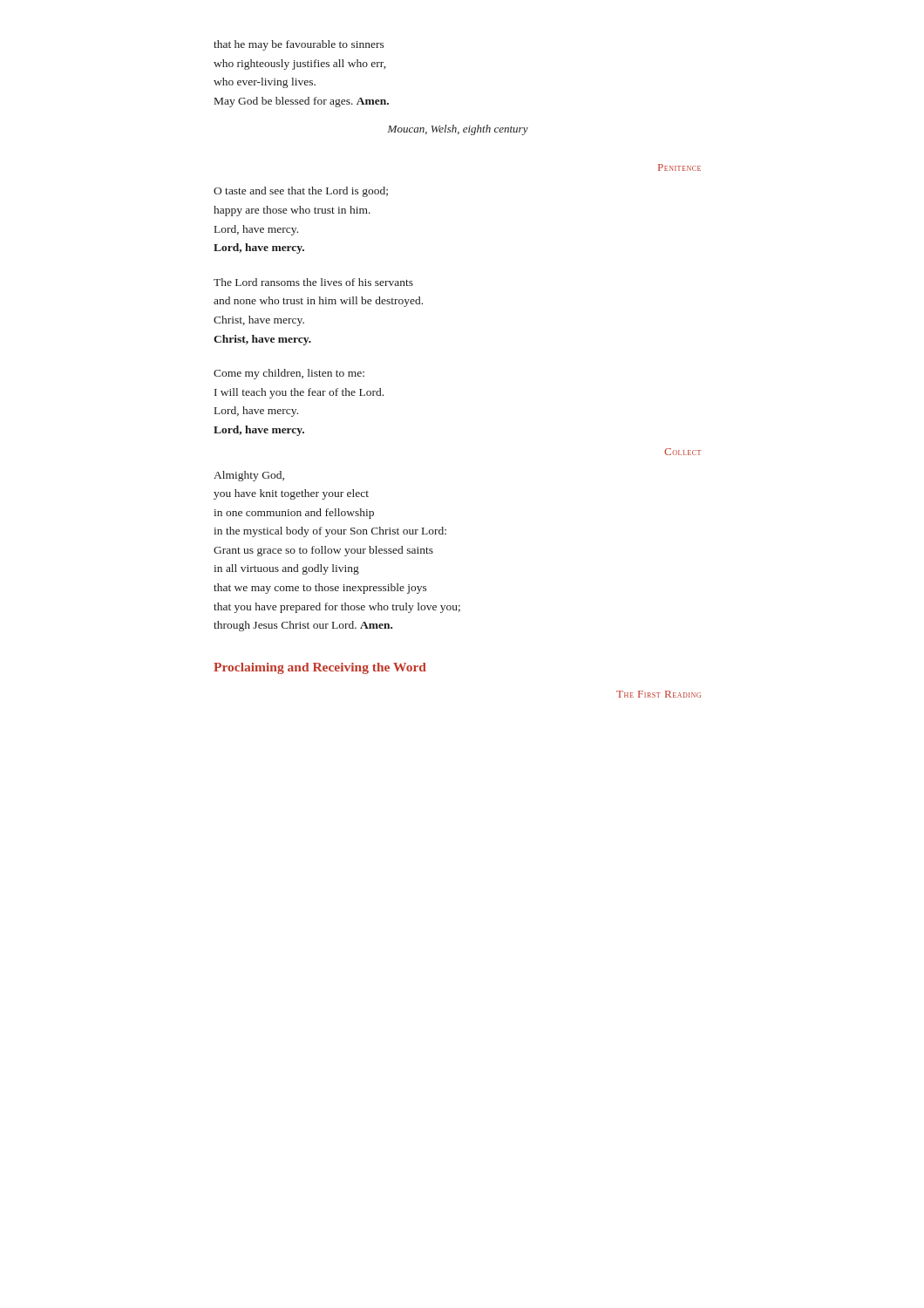Where is the passage that starts "Almighty God, you have knit together your"?
Screen dimensions: 1308x924
(249, 476)
